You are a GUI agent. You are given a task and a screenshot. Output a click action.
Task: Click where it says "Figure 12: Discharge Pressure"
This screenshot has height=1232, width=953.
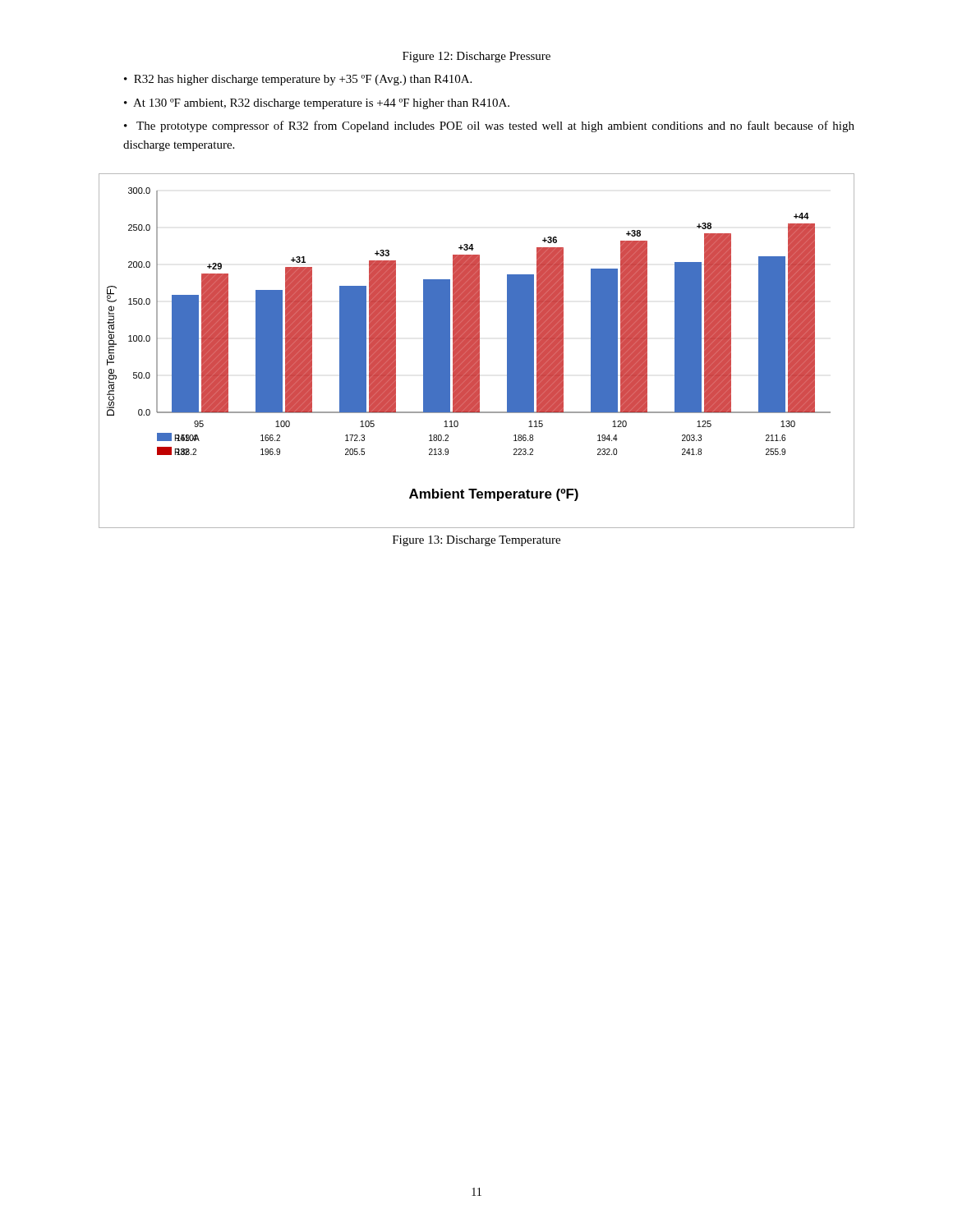476,56
